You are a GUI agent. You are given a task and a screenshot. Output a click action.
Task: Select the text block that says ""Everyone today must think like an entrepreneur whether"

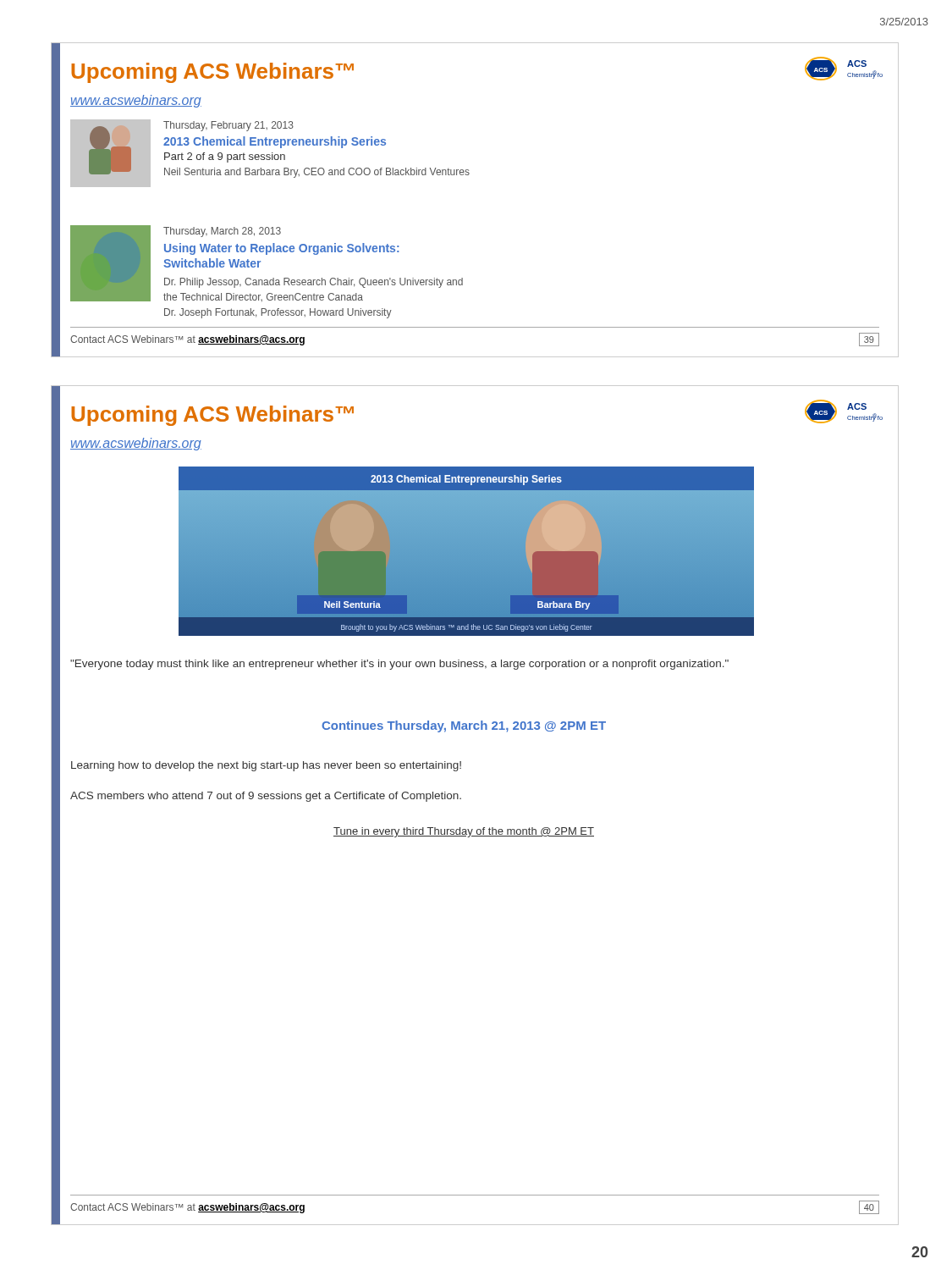400,663
